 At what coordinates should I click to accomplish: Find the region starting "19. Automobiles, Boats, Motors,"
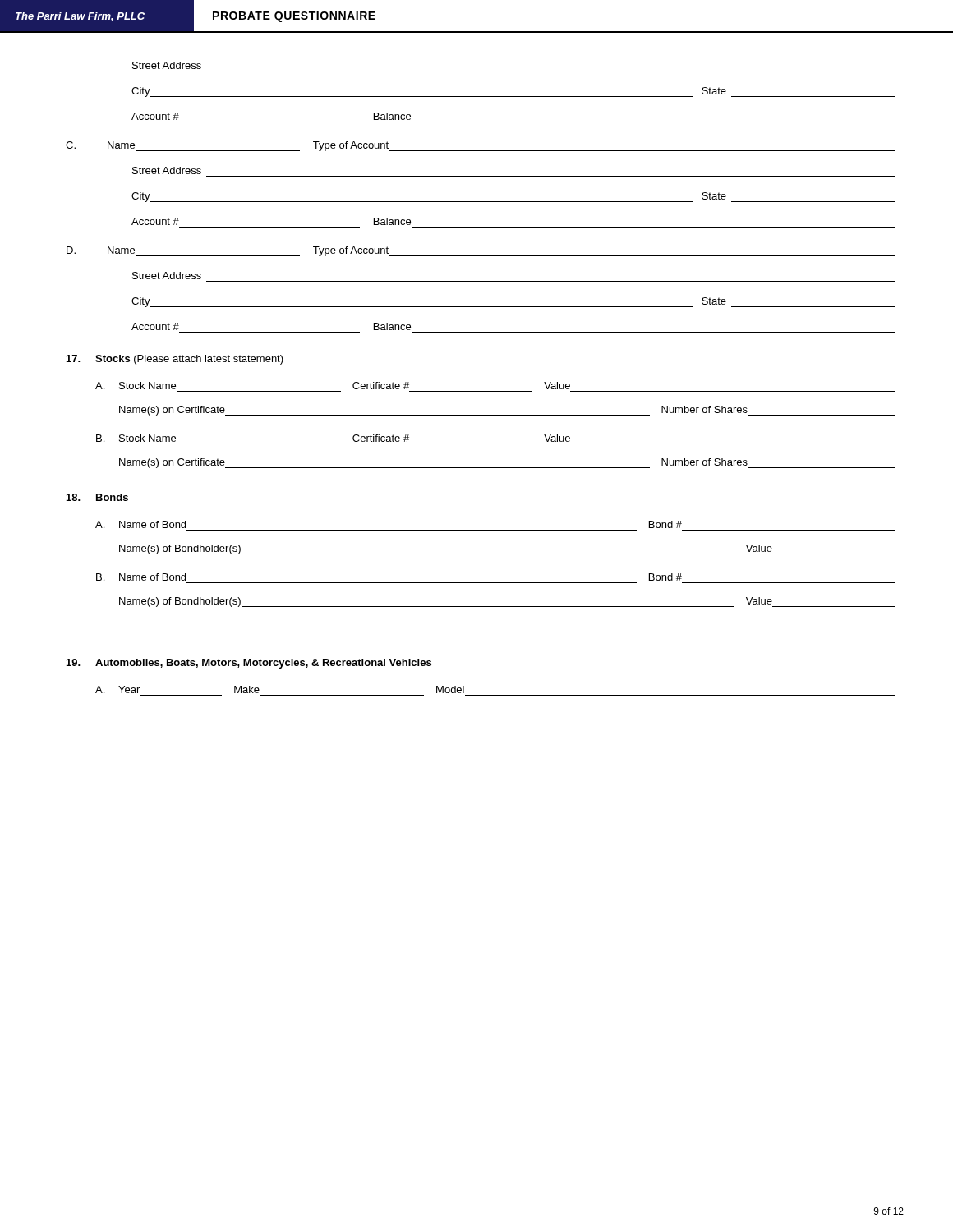249,662
